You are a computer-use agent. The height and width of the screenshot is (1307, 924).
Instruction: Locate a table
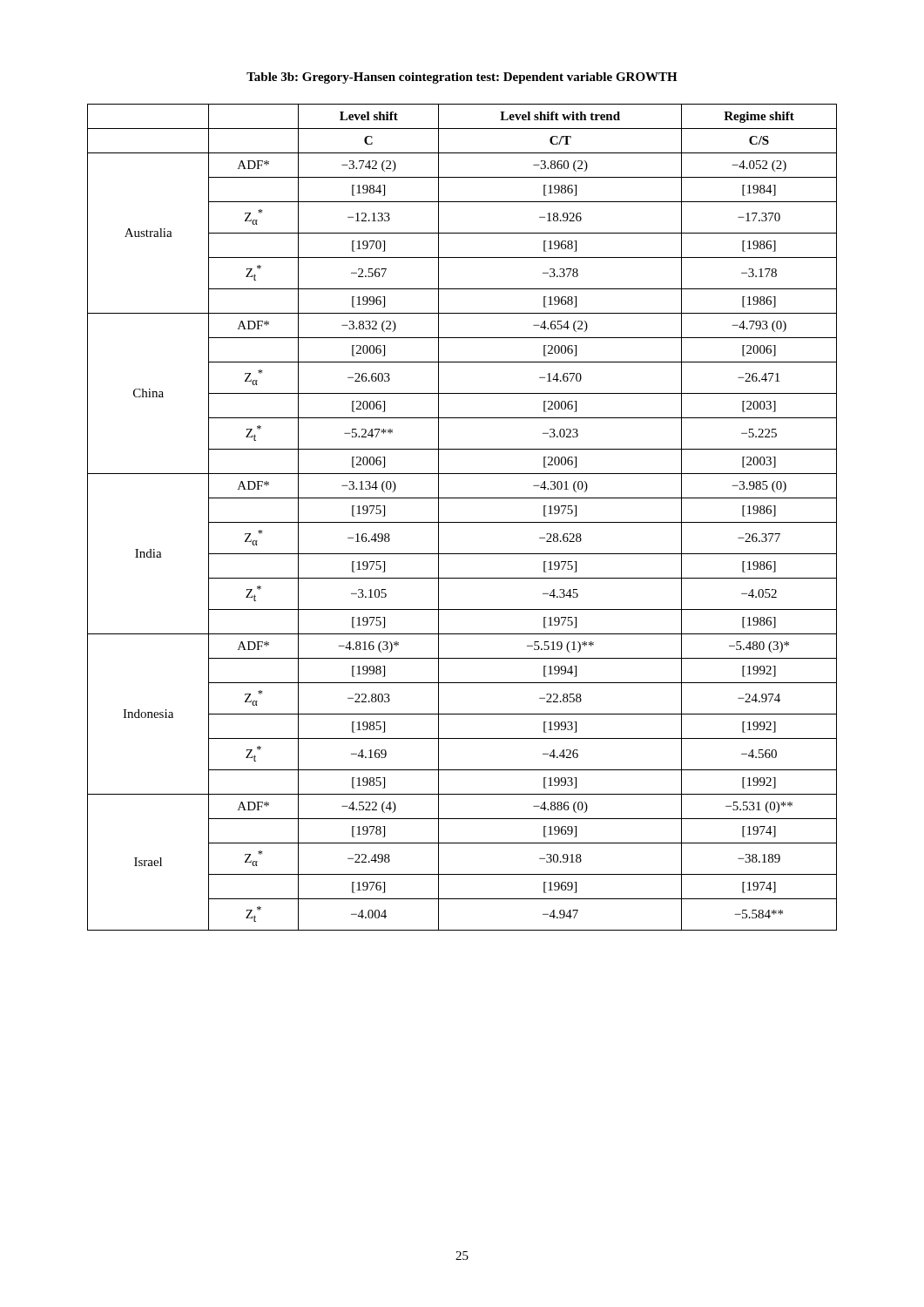462,517
